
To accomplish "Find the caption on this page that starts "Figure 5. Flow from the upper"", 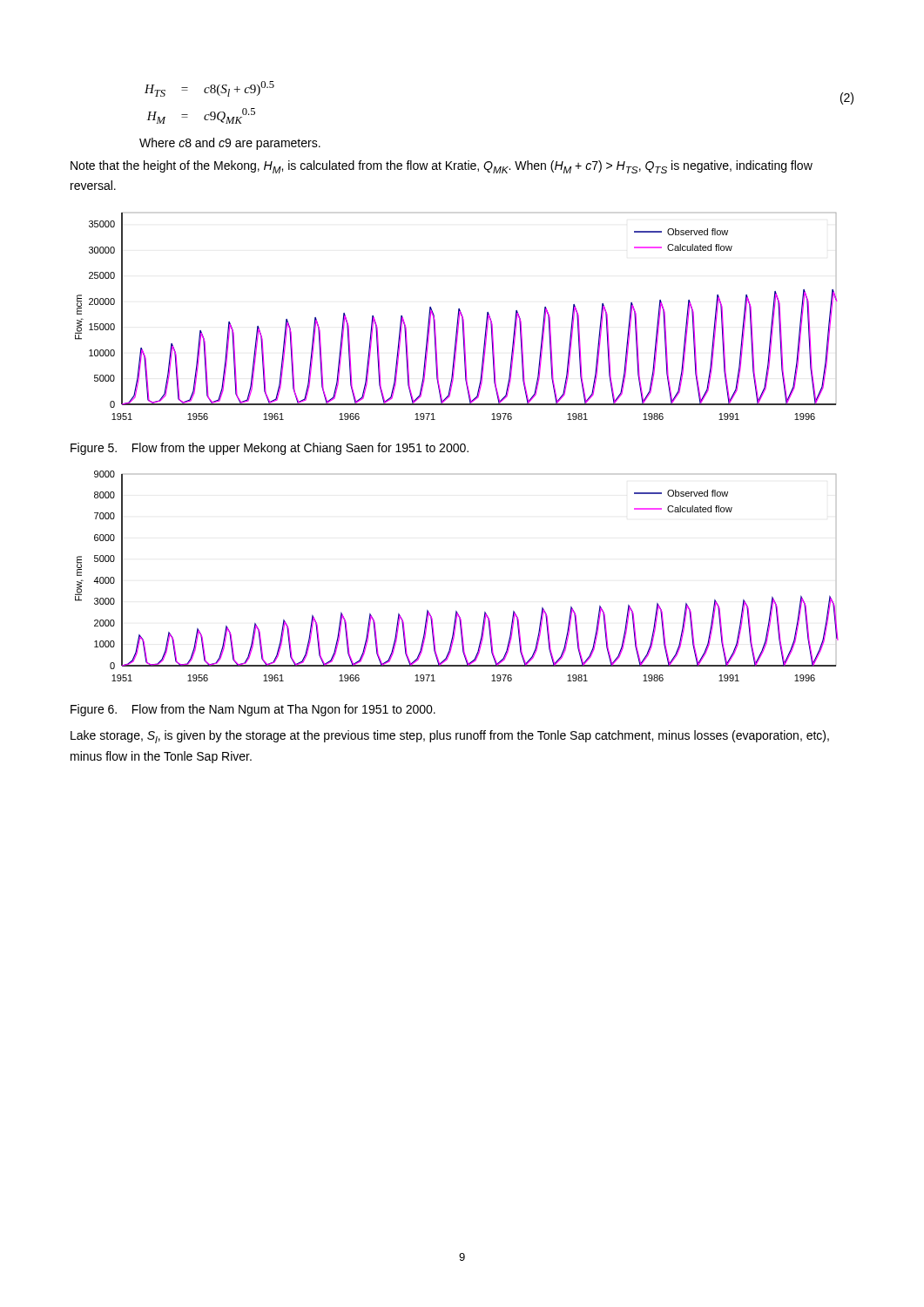I will 270,448.
